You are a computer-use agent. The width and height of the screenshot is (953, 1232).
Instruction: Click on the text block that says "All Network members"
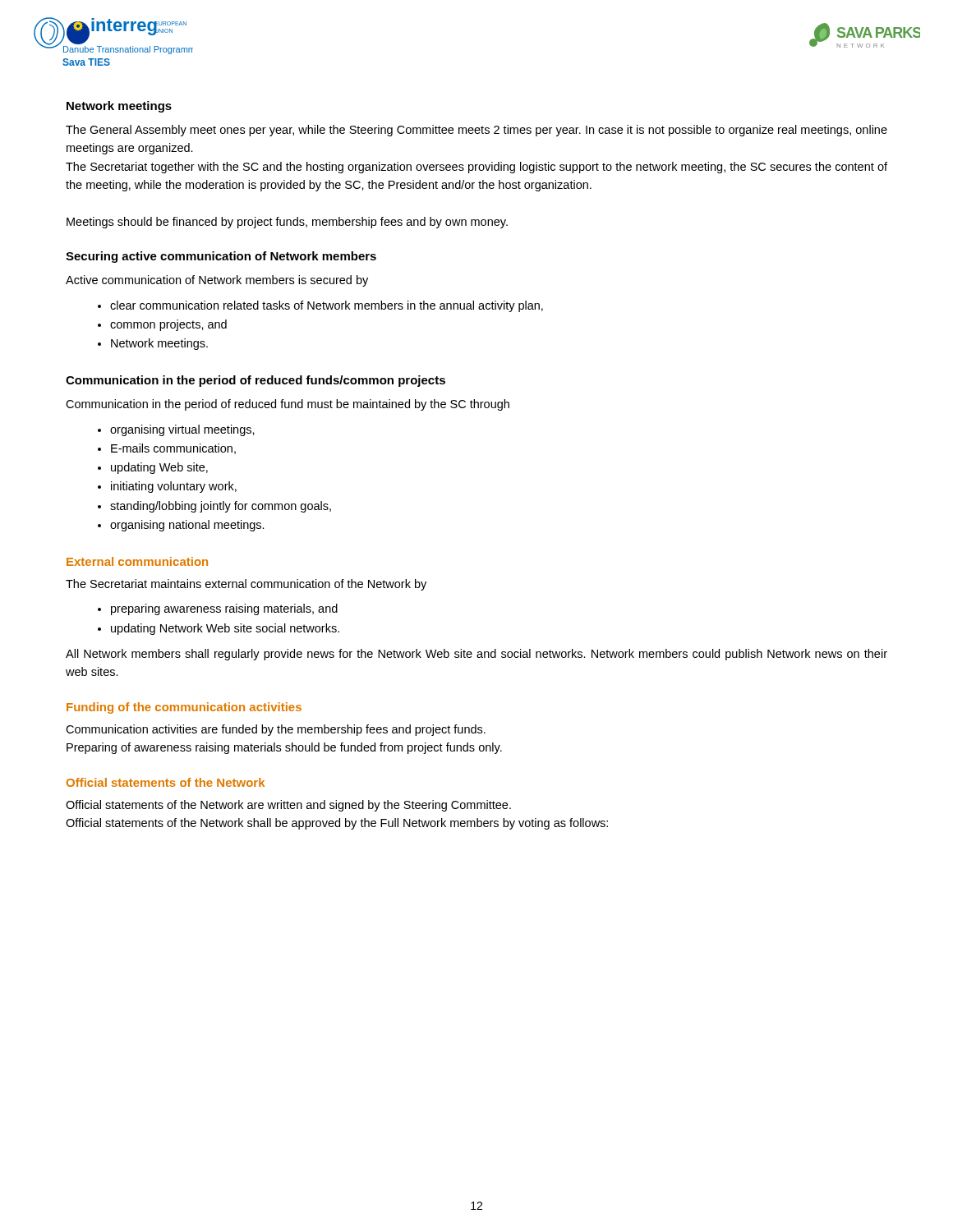pyautogui.click(x=476, y=663)
